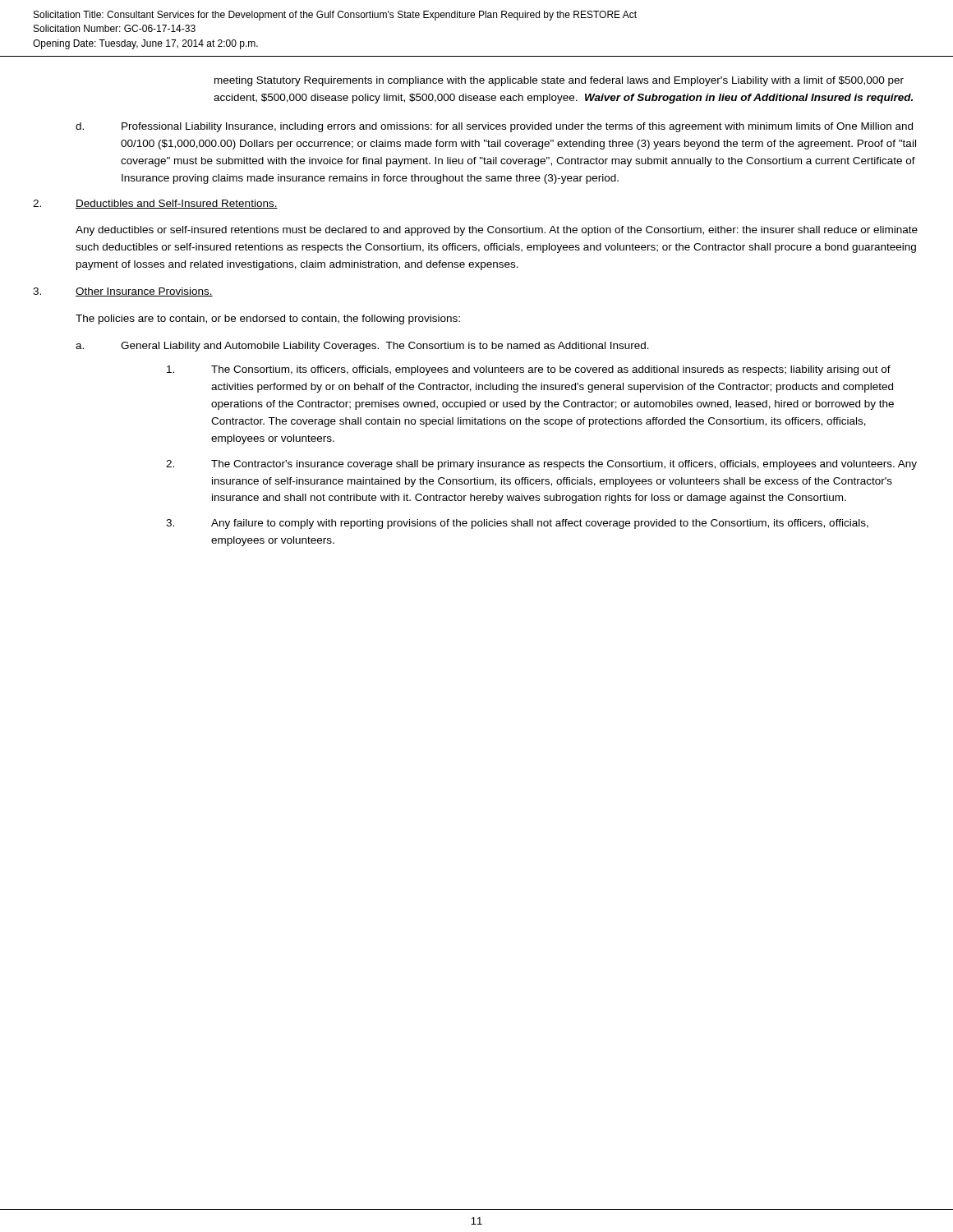Where is the passage that starts "The policies are to contain, or be"?

(x=268, y=318)
